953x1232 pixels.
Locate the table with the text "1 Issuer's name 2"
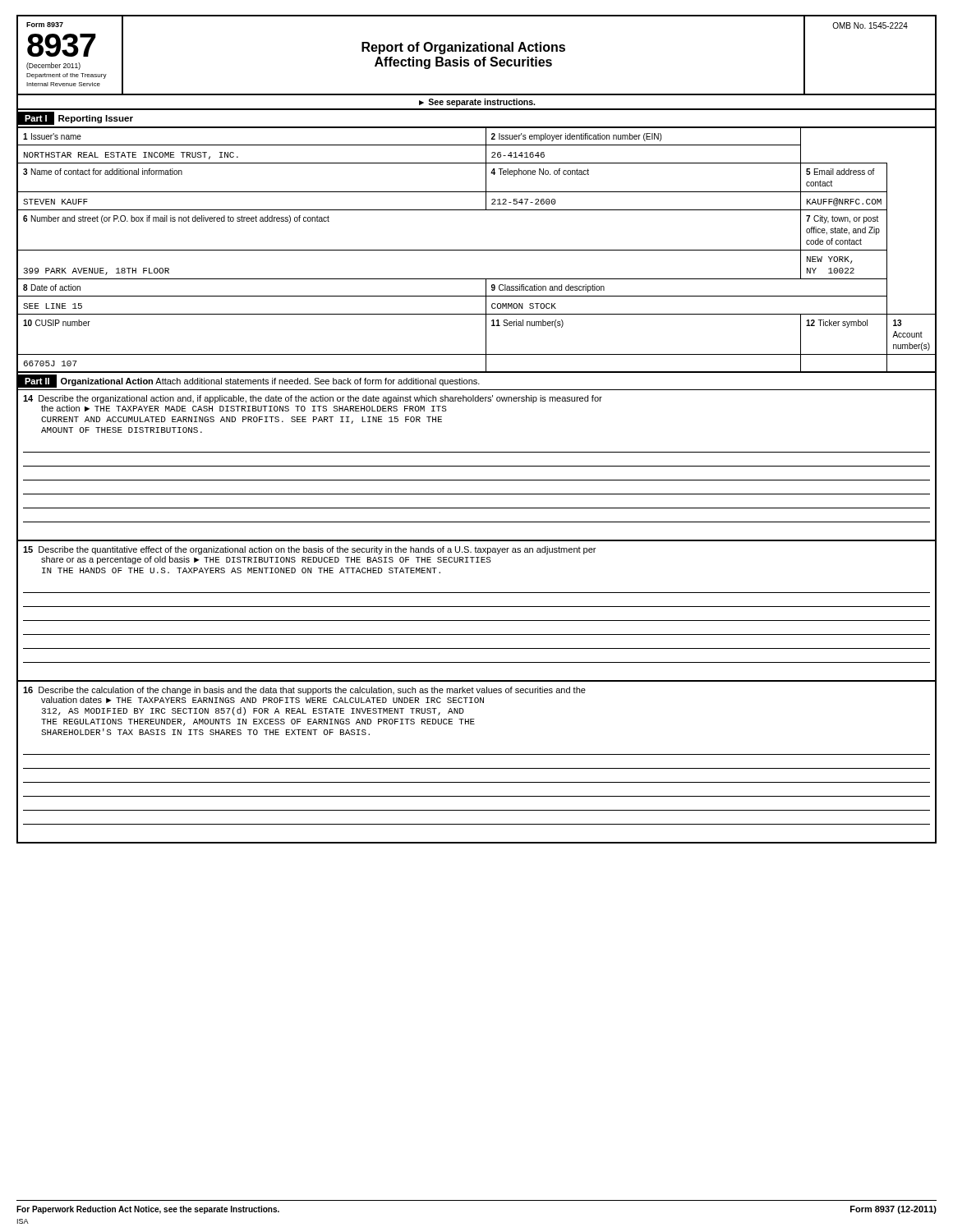pos(476,250)
